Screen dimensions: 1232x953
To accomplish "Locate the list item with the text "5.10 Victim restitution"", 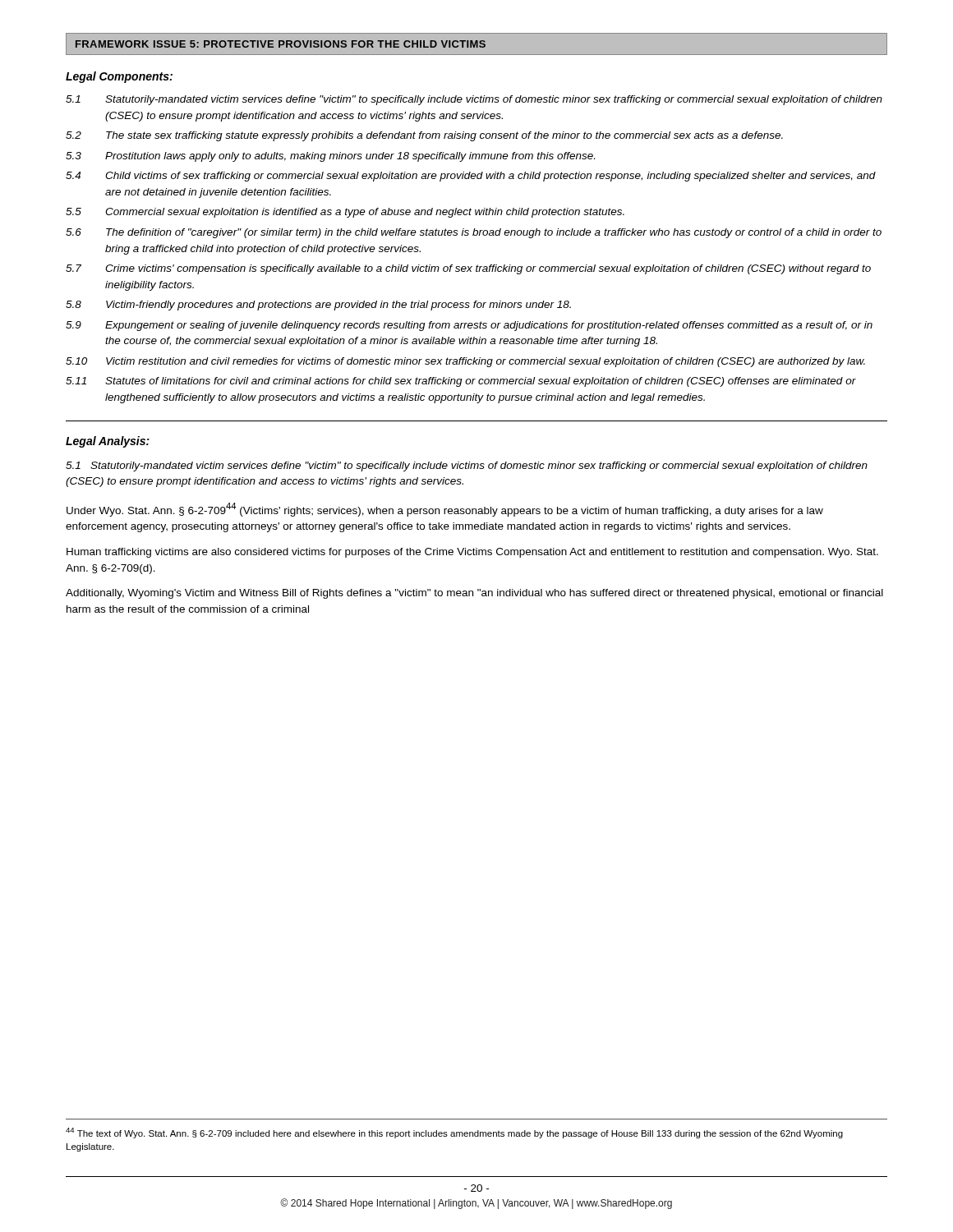I will coord(476,361).
